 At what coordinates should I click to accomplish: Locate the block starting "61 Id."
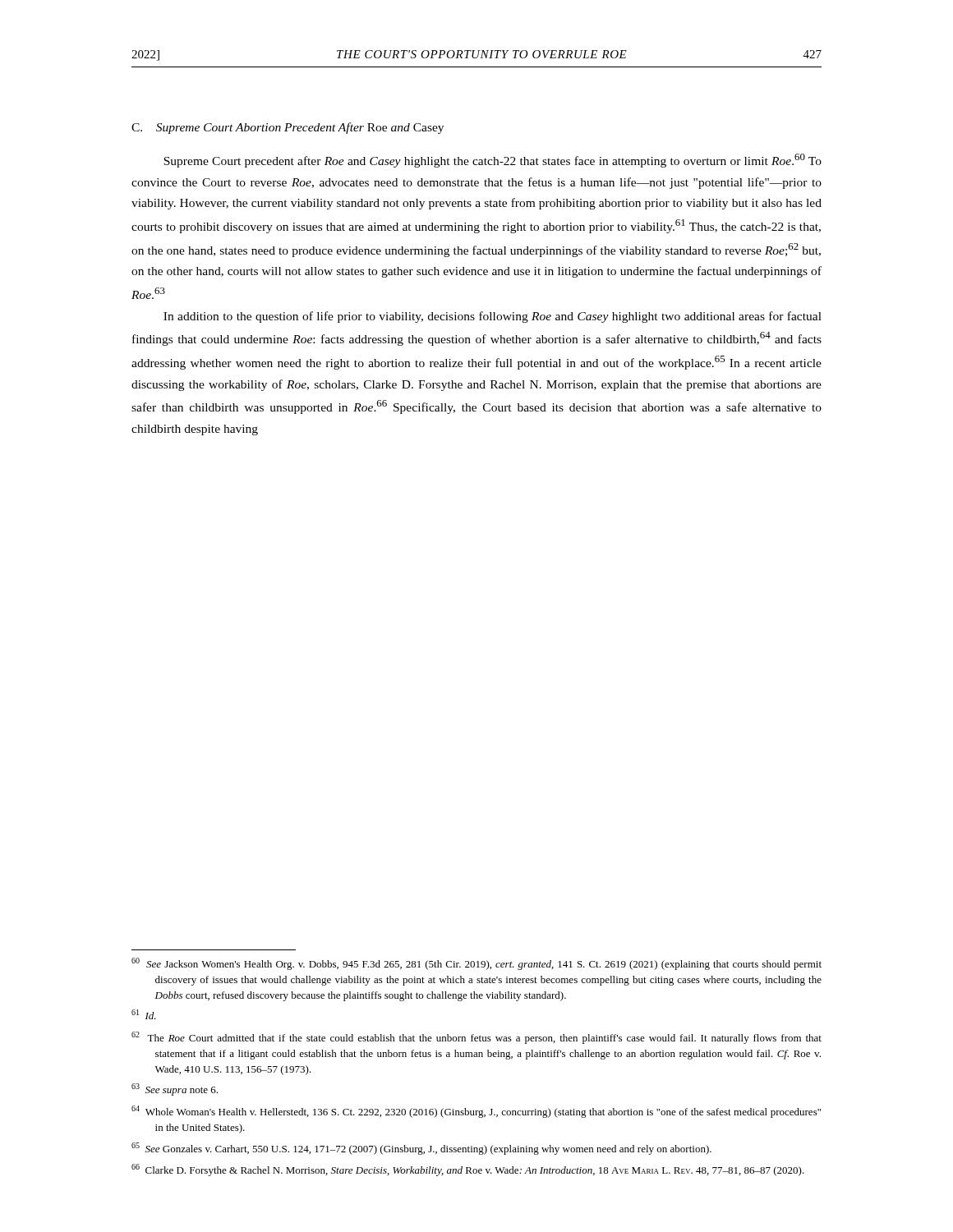pos(144,1015)
